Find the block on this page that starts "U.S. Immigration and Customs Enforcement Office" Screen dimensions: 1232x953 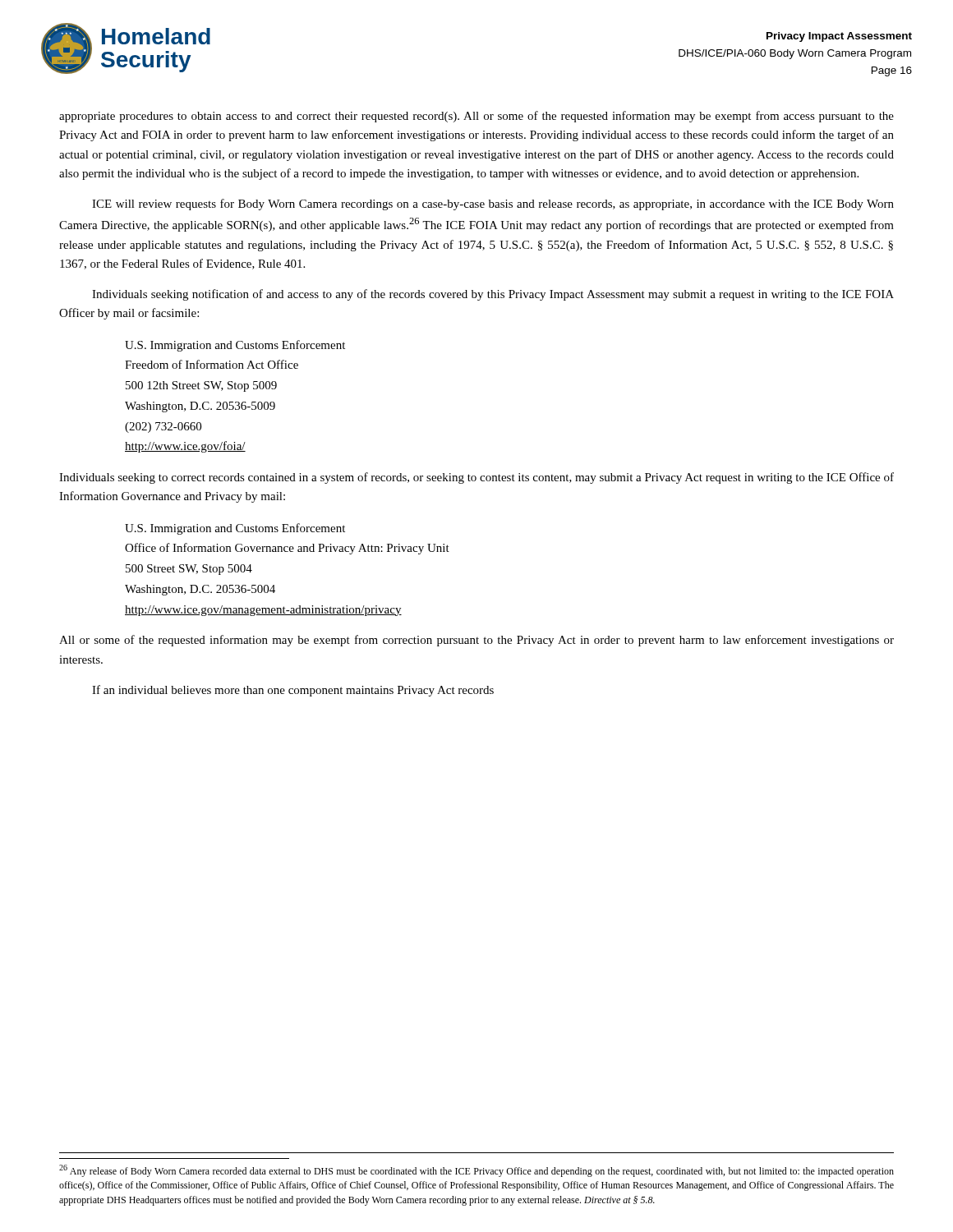[235, 529]
